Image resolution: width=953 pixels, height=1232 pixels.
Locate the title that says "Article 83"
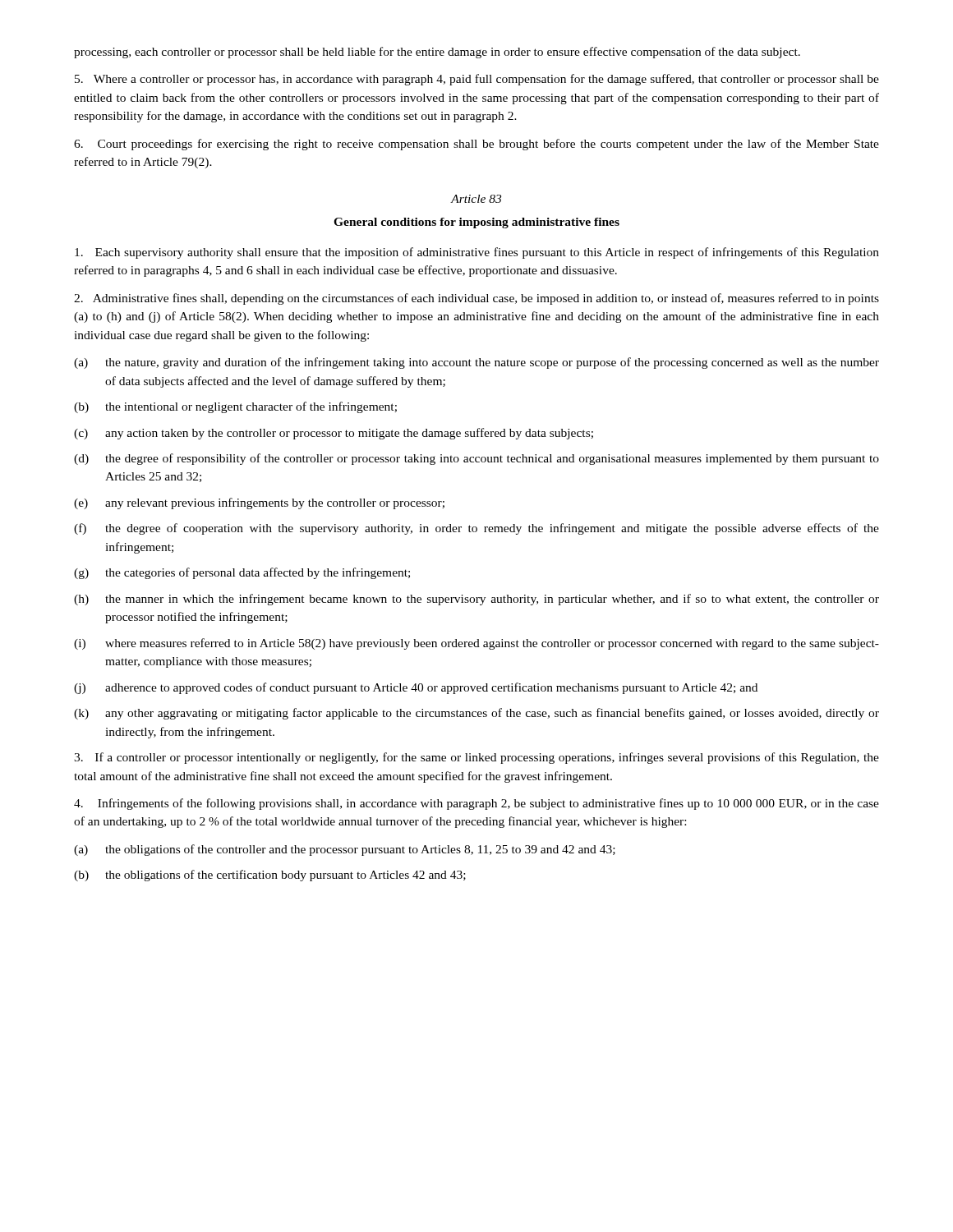coord(476,198)
